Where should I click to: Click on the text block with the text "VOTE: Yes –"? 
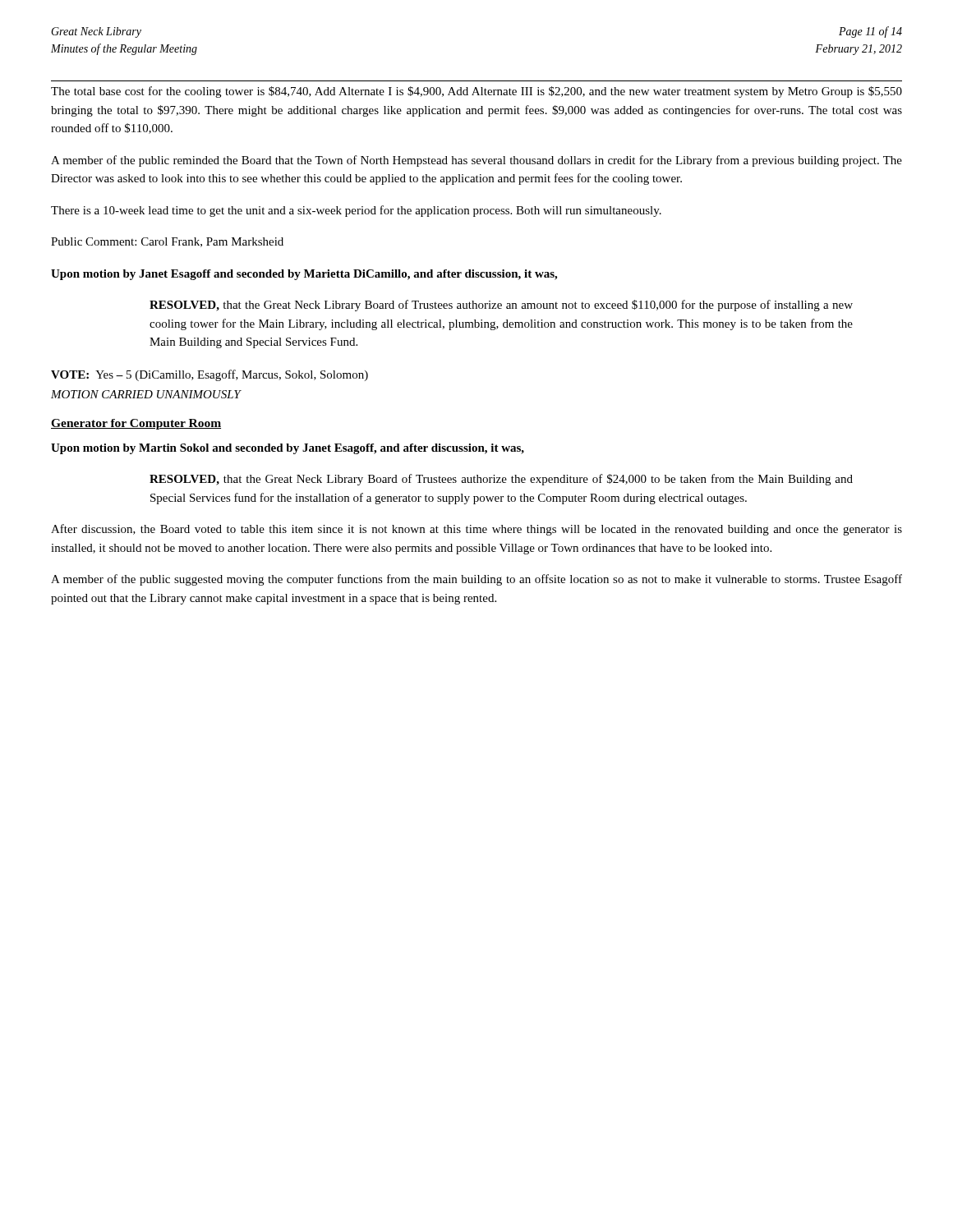(x=210, y=374)
